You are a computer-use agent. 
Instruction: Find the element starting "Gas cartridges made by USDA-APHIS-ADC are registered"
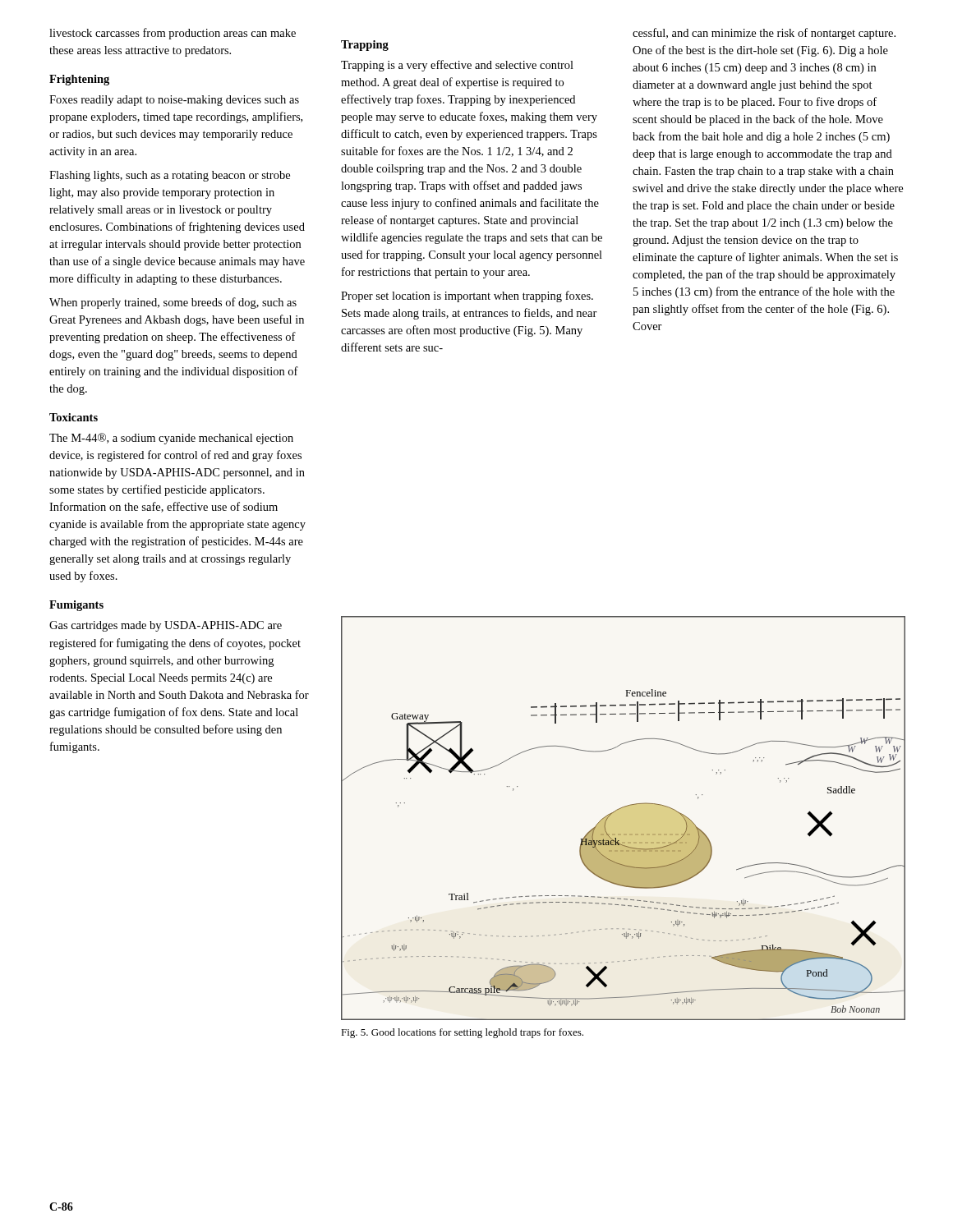click(x=181, y=686)
